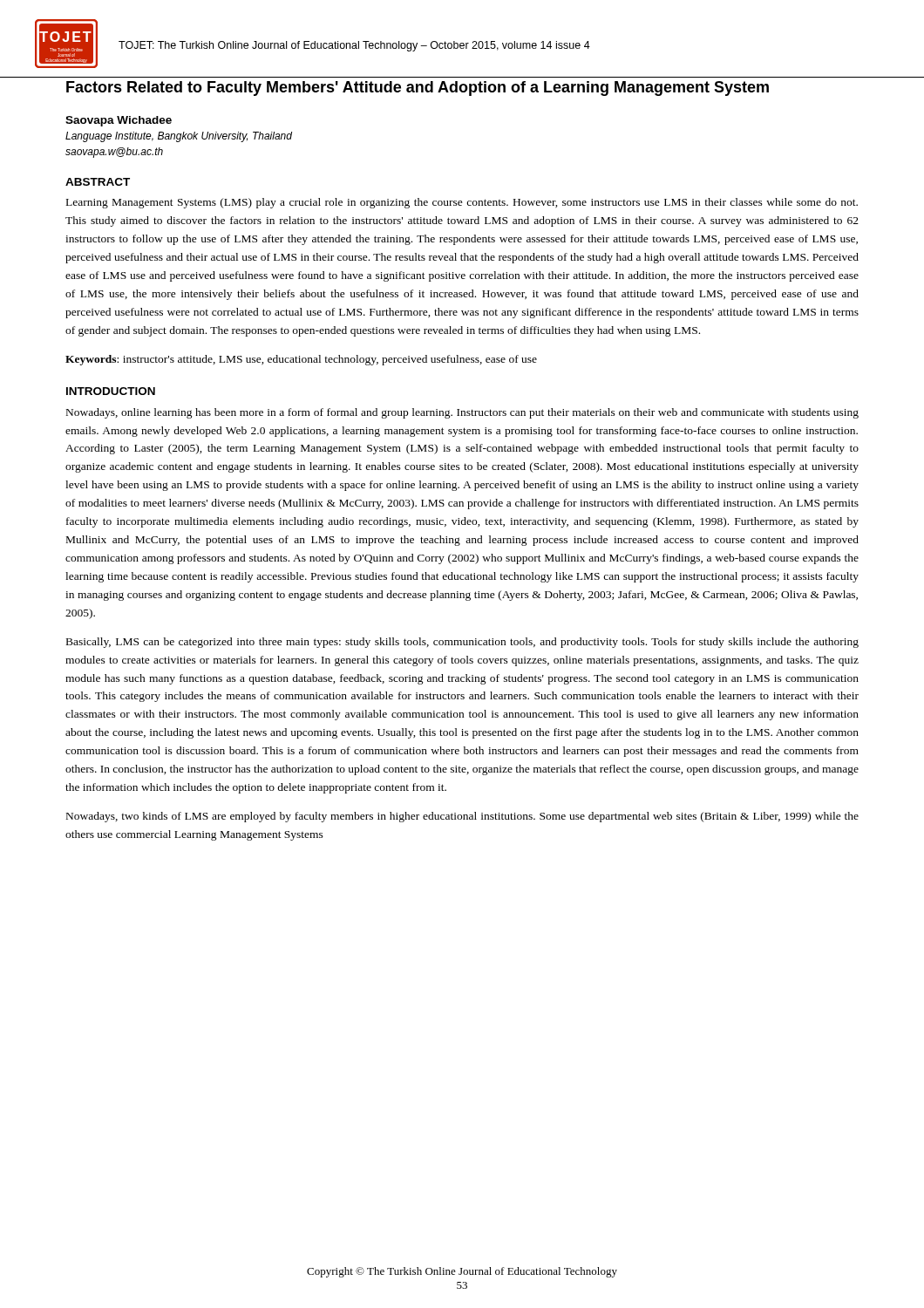
Task: Point to the block starting "Nowadays, two kinds of"
Action: (462, 825)
